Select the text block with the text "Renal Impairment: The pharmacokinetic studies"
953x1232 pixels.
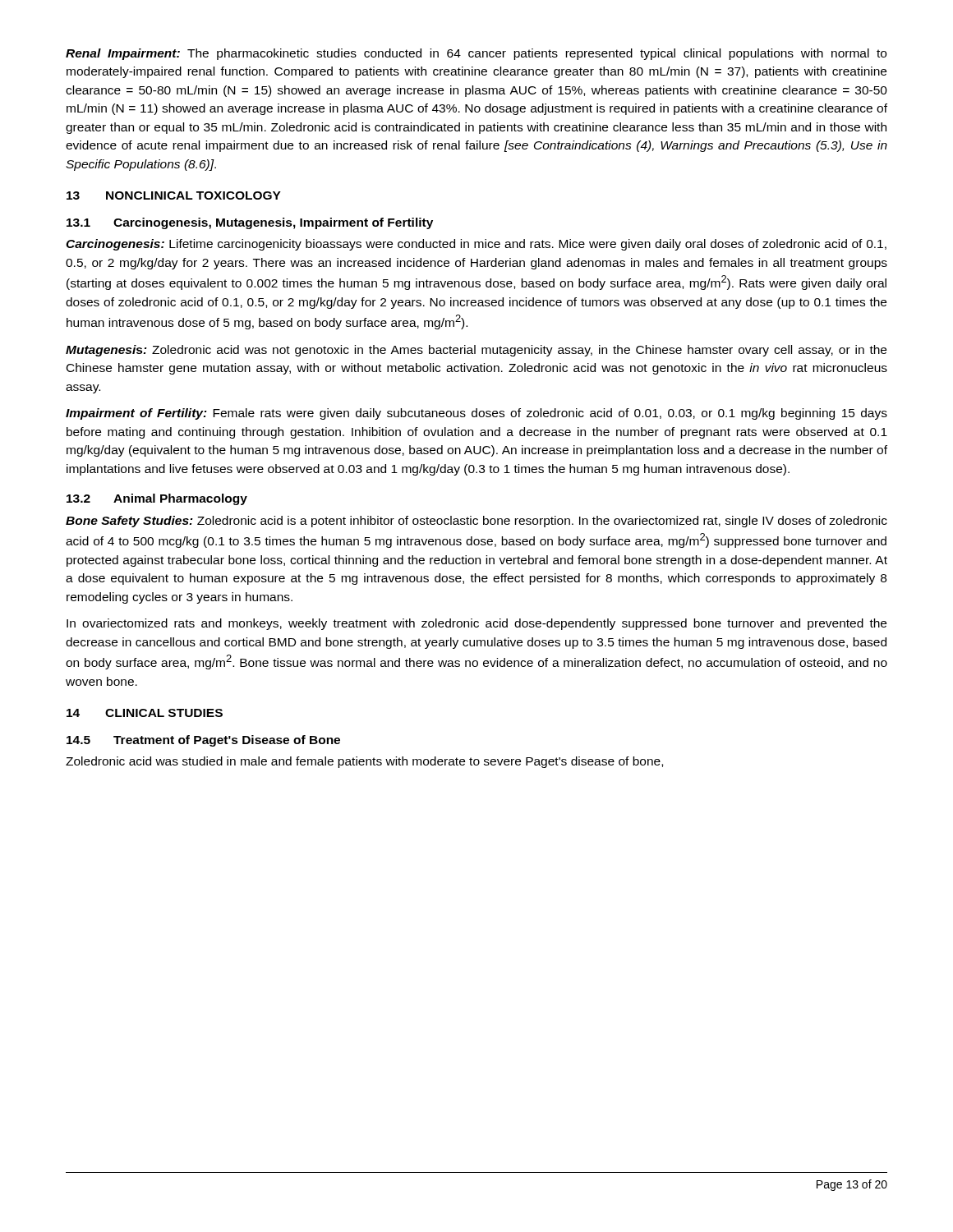click(476, 109)
